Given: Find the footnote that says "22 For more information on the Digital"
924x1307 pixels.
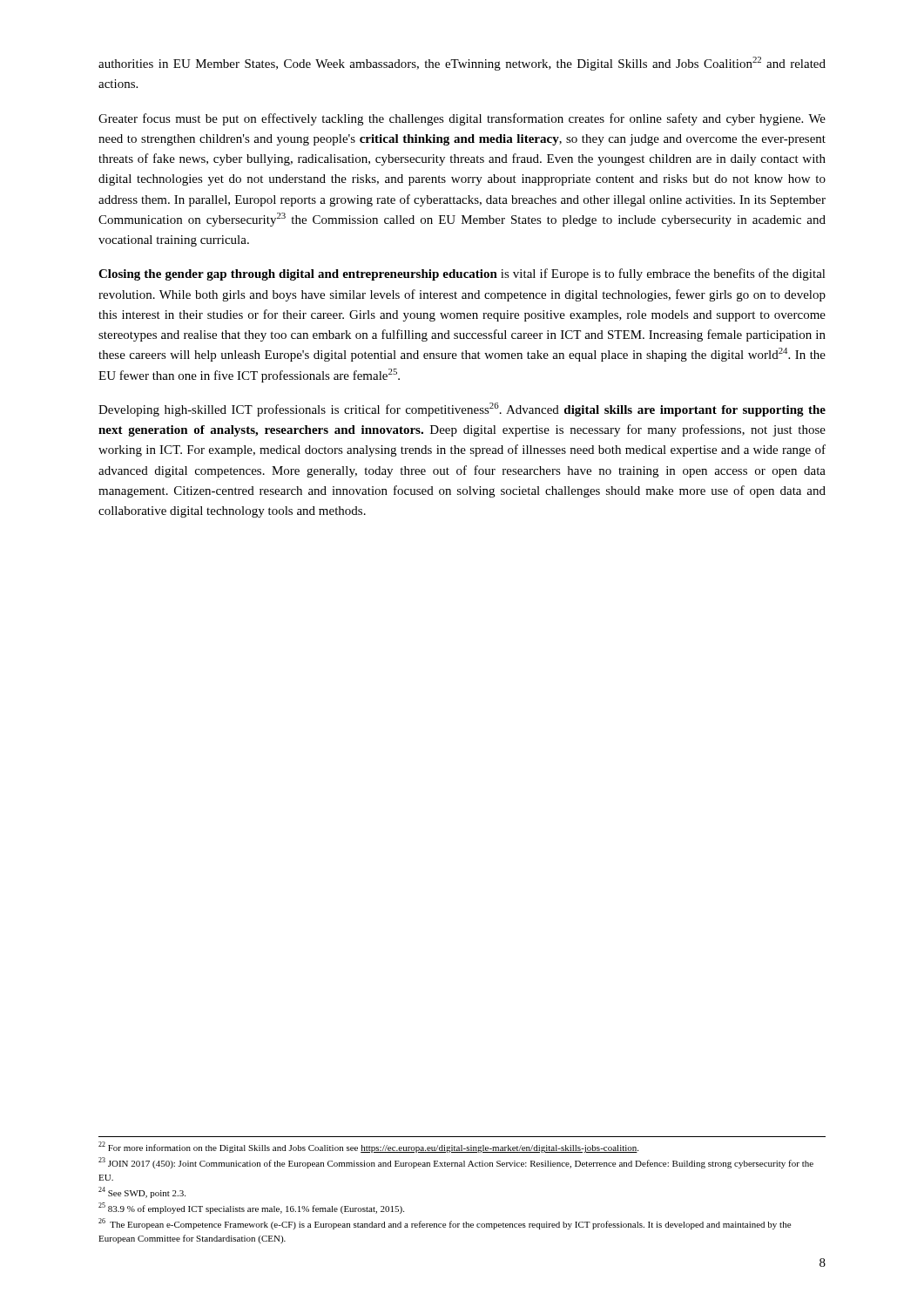Looking at the screenshot, I should click(x=462, y=1149).
